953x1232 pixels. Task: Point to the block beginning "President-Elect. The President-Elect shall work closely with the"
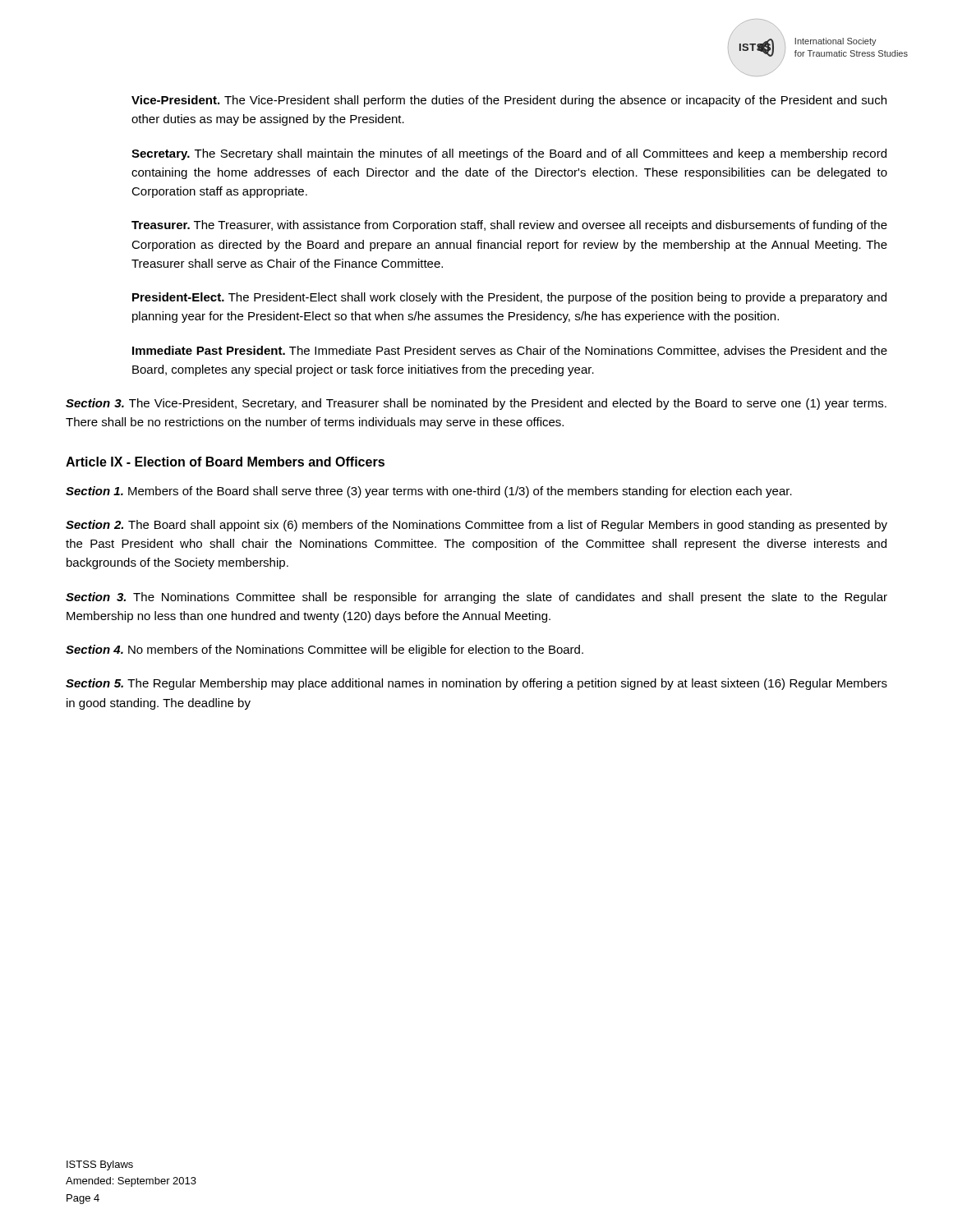click(x=509, y=306)
